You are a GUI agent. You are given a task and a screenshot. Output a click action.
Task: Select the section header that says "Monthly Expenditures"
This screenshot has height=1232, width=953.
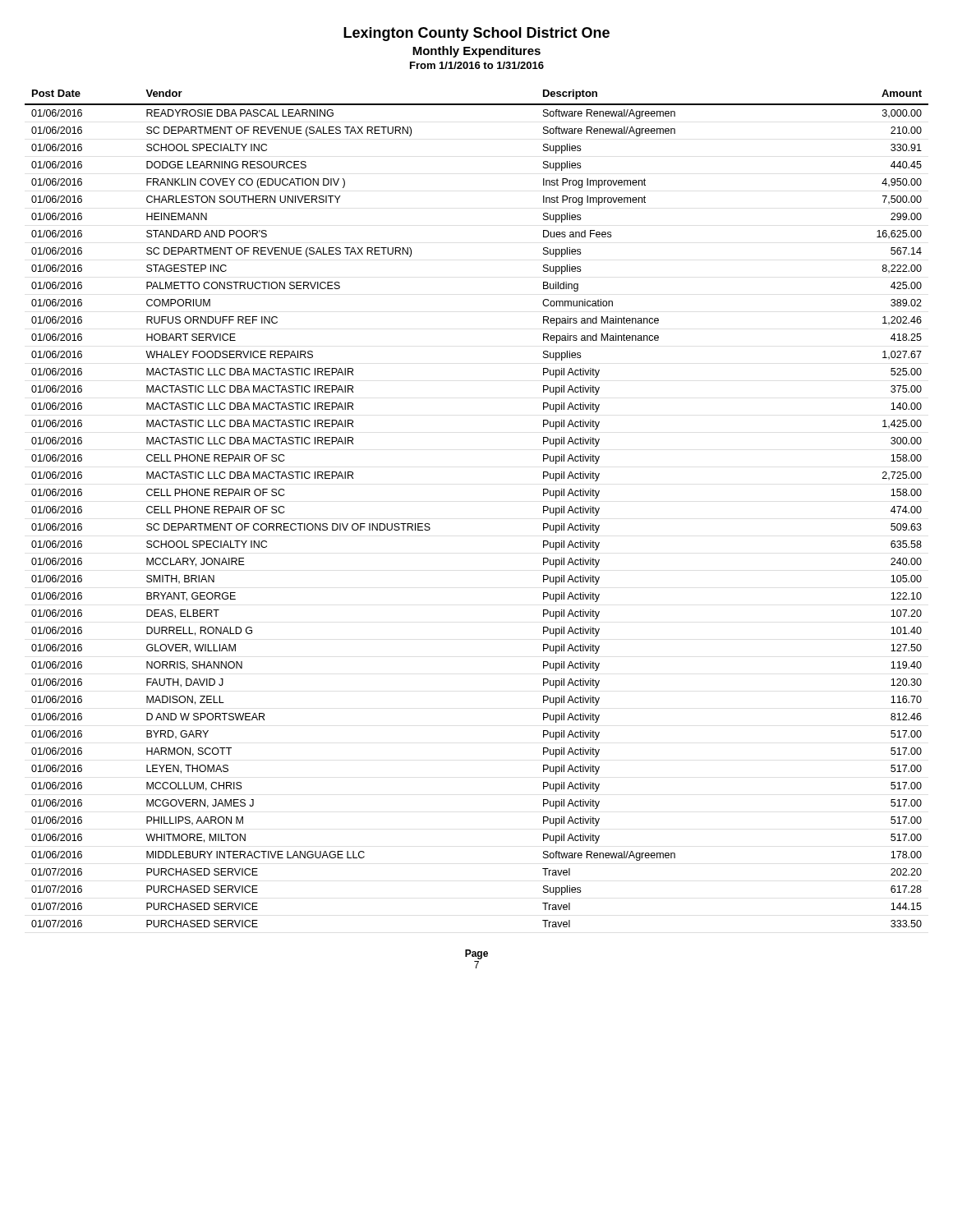coord(476,51)
